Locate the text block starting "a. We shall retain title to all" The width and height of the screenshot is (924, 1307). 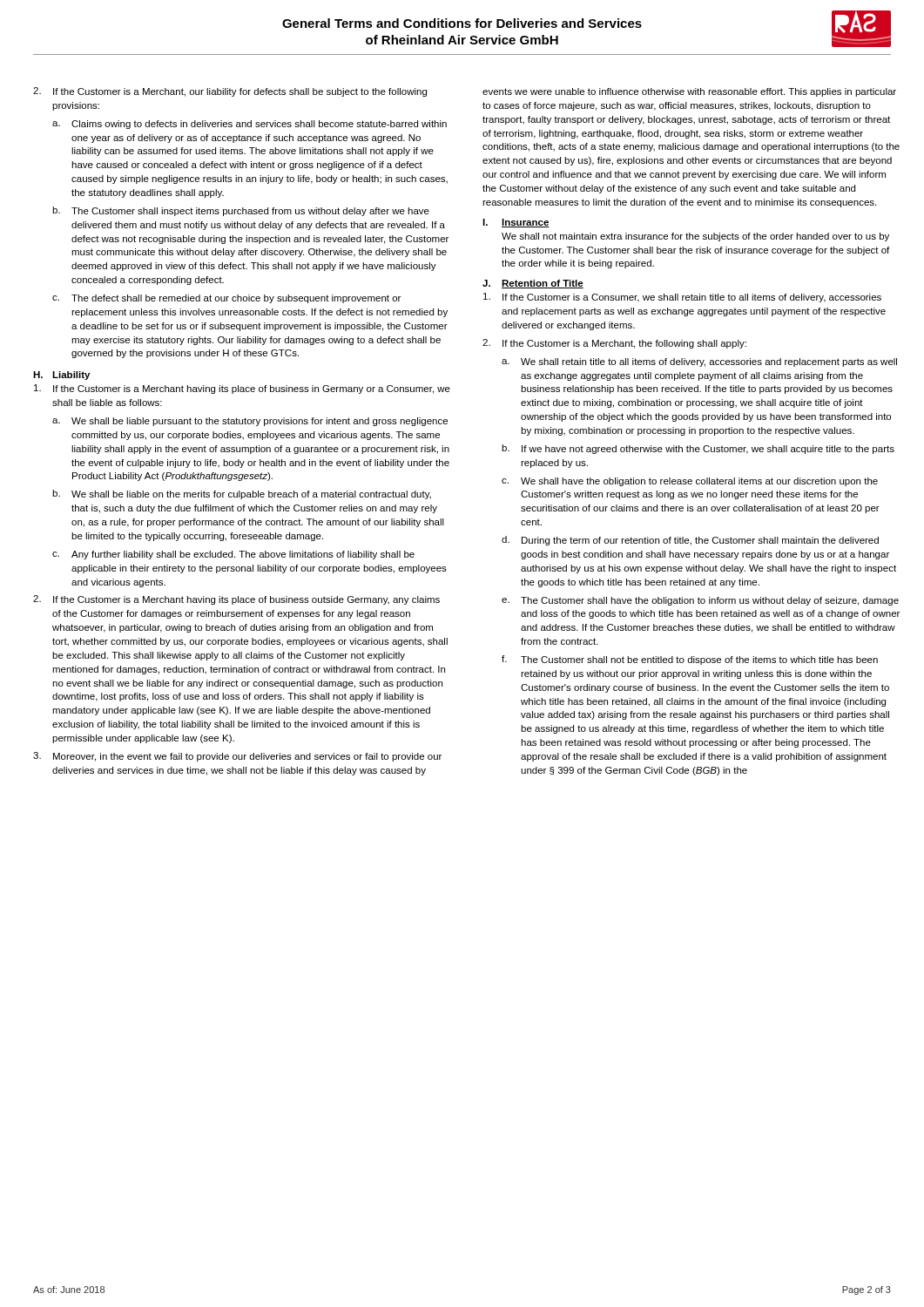click(x=701, y=397)
